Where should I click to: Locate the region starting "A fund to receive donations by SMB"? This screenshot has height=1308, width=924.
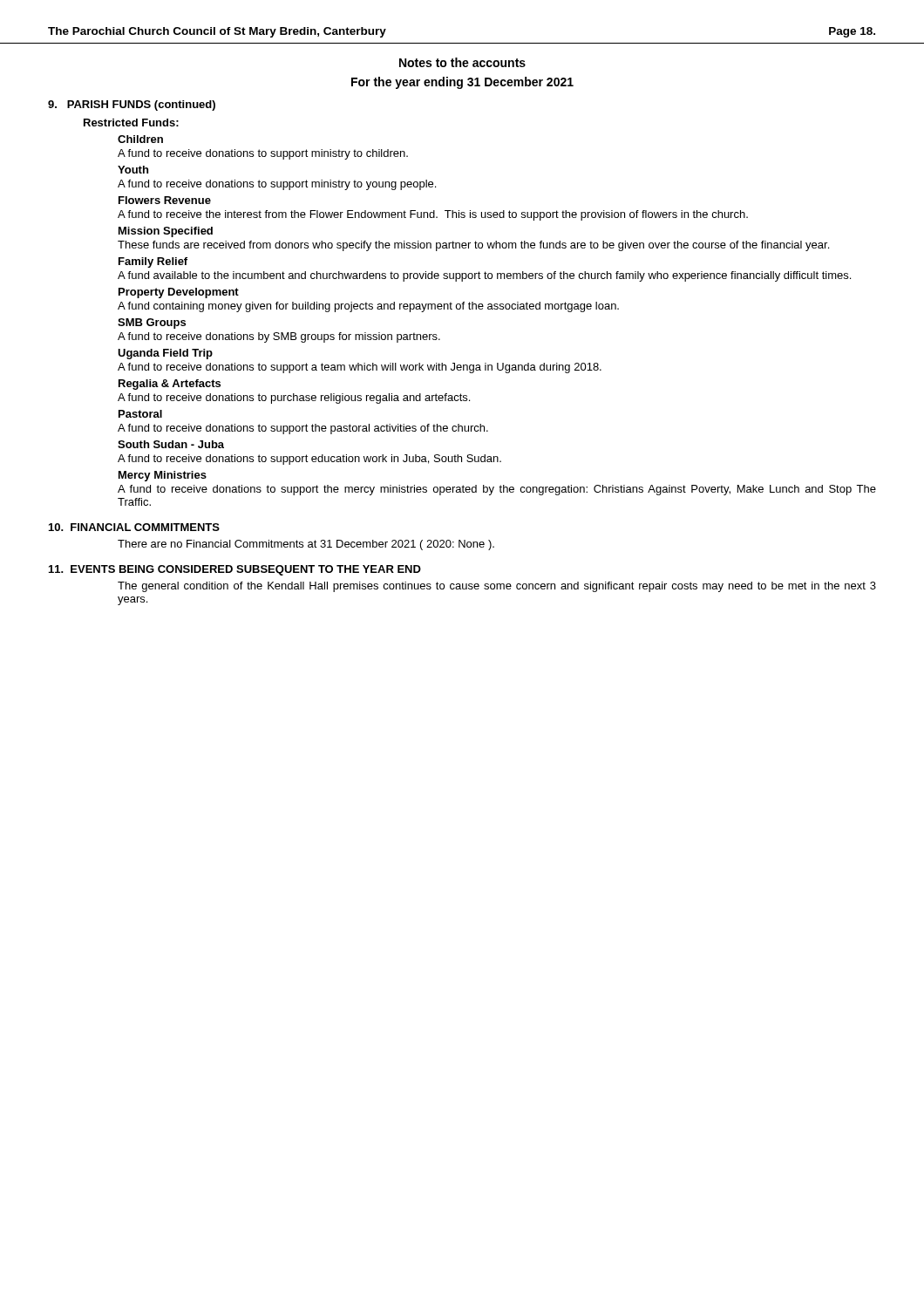click(279, 336)
